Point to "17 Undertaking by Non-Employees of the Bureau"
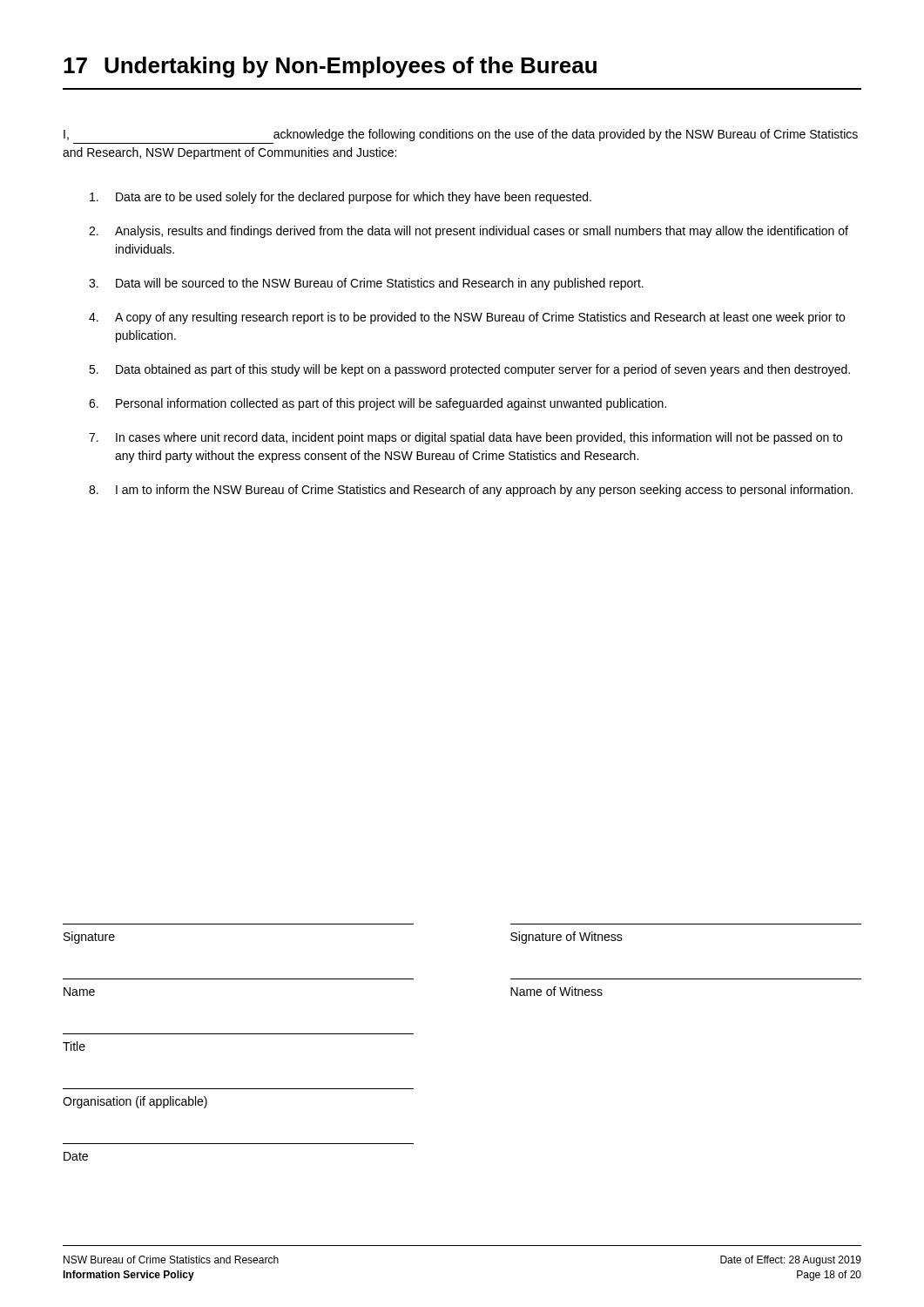This screenshot has width=924, height=1307. (330, 66)
